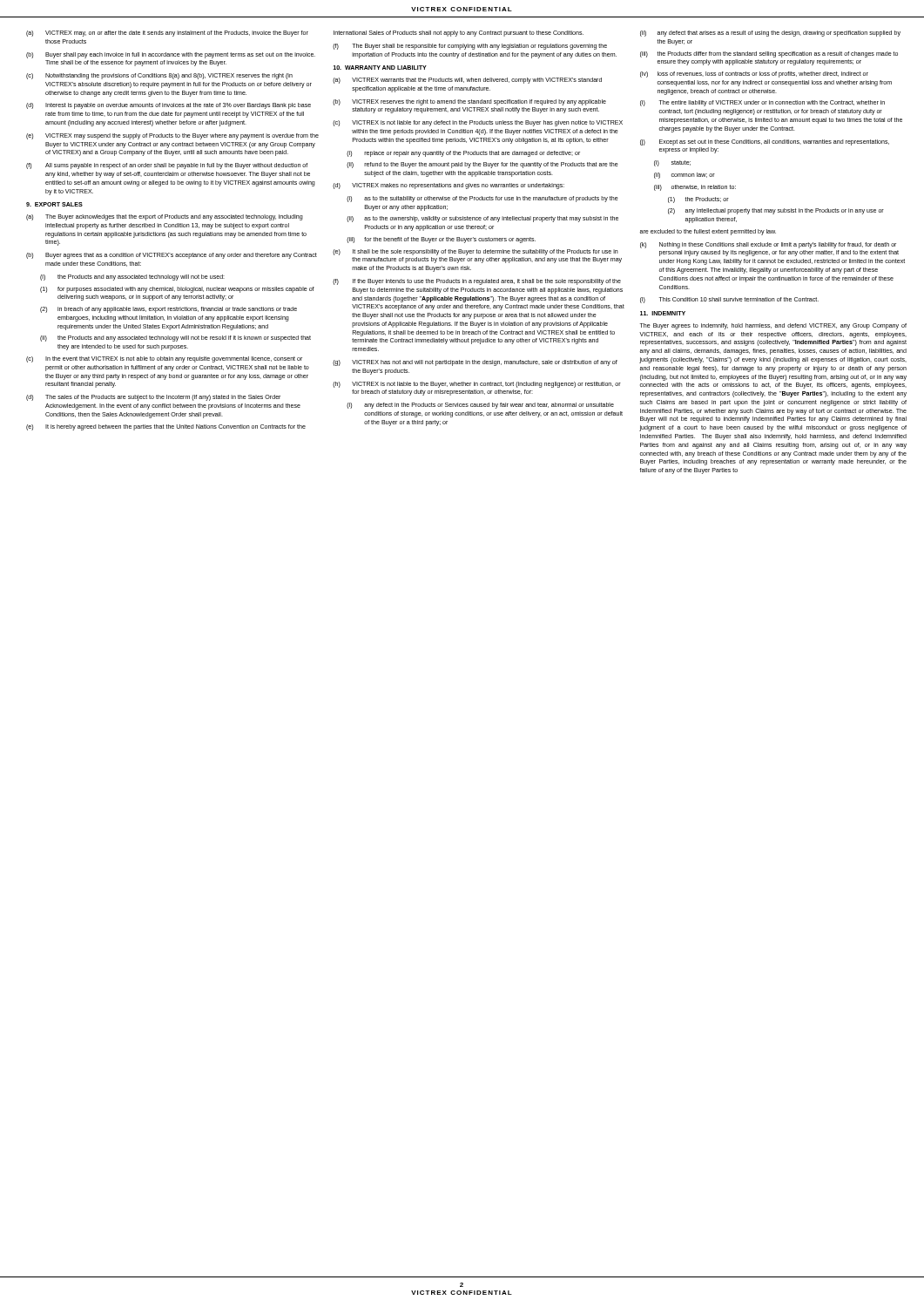Screen dimensions: 1307x924
Task: Select the region starting "(i) as to the suitability or otherwise of"
Action: point(486,203)
